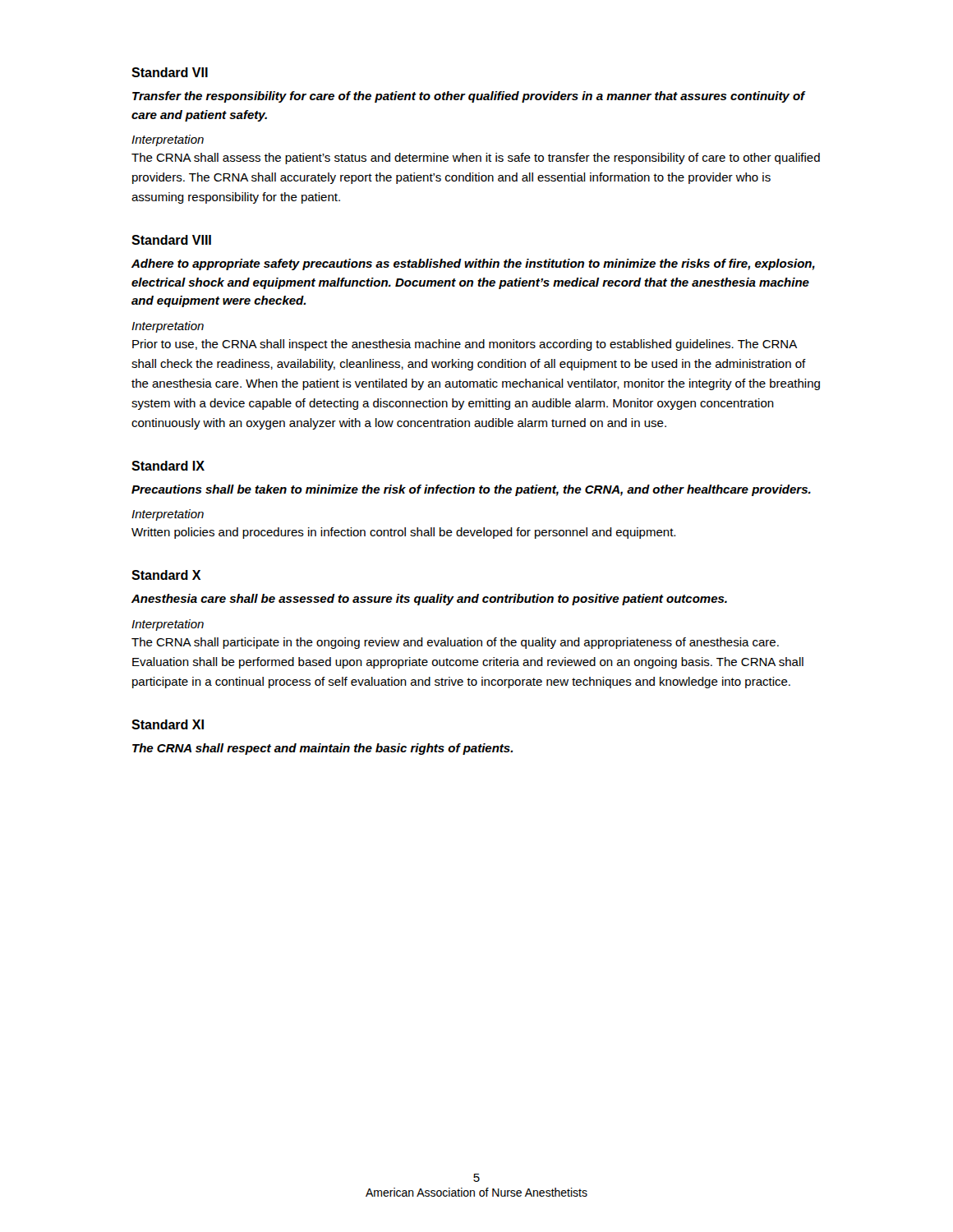Find the text block starting "The CRNA shall respect"

point(323,747)
